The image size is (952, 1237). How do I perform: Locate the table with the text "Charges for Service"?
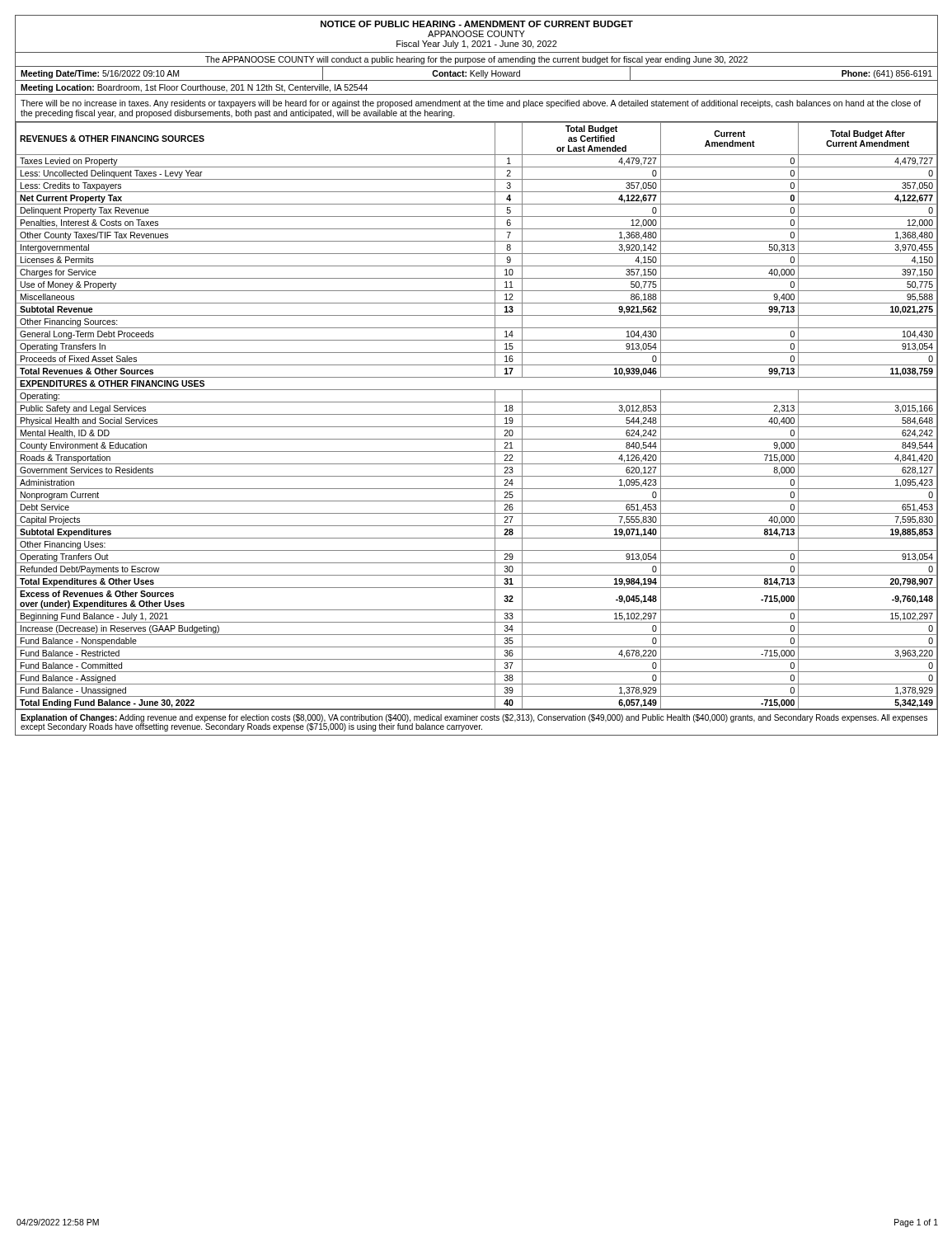[x=476, y=416]
